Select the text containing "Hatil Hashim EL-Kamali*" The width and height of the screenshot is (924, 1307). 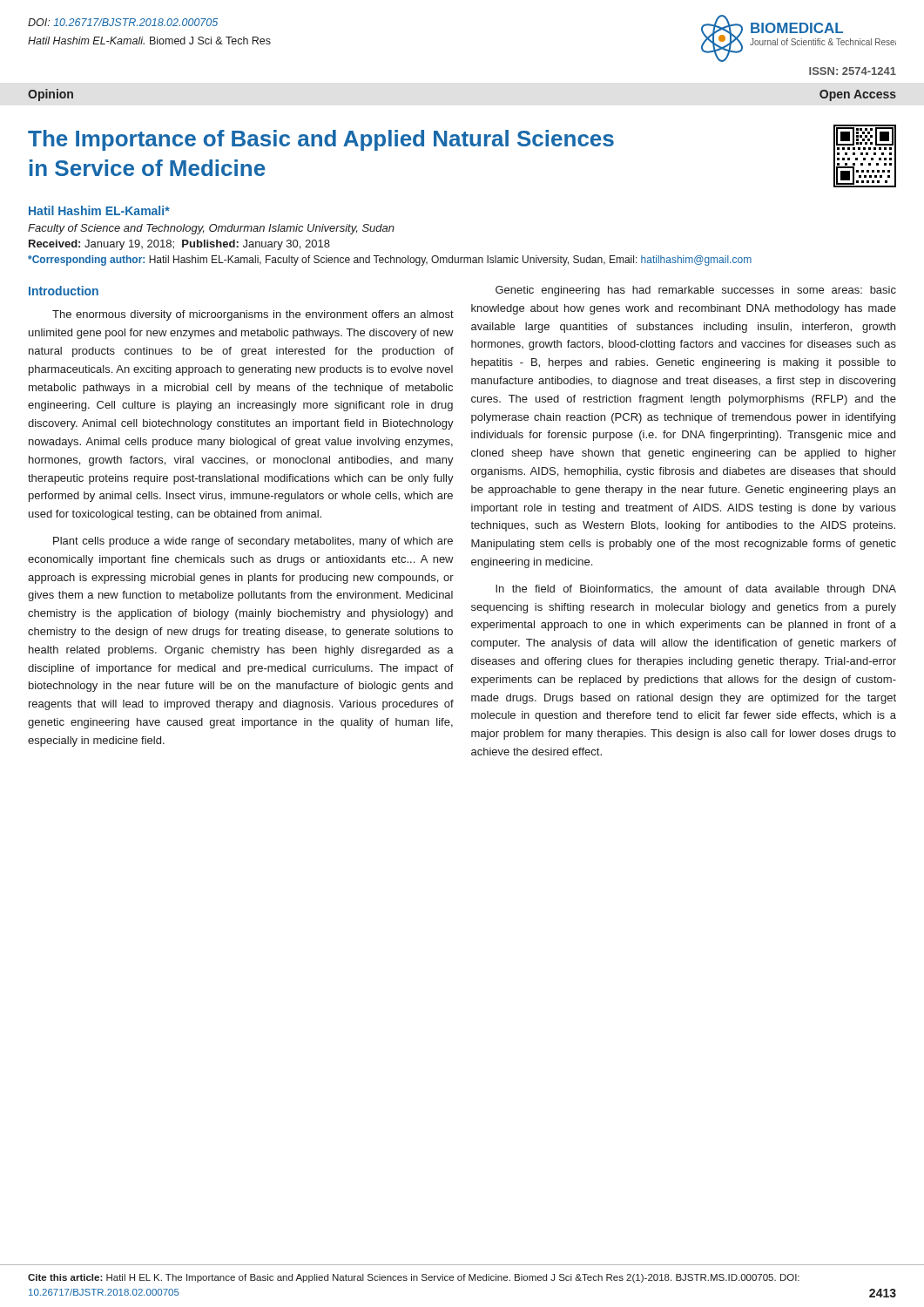click(99, 211)
